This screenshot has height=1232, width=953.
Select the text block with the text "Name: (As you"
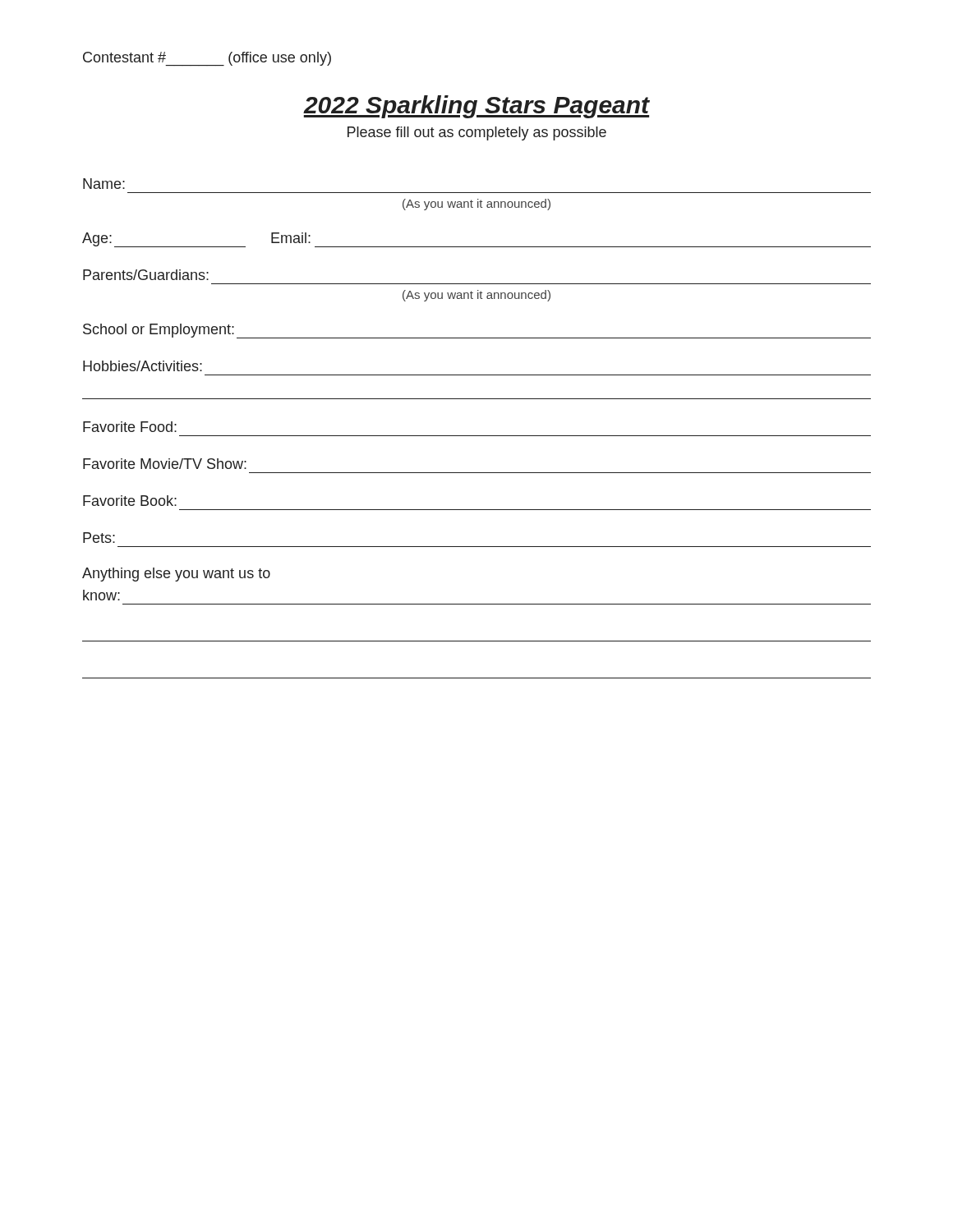point(476,192)
